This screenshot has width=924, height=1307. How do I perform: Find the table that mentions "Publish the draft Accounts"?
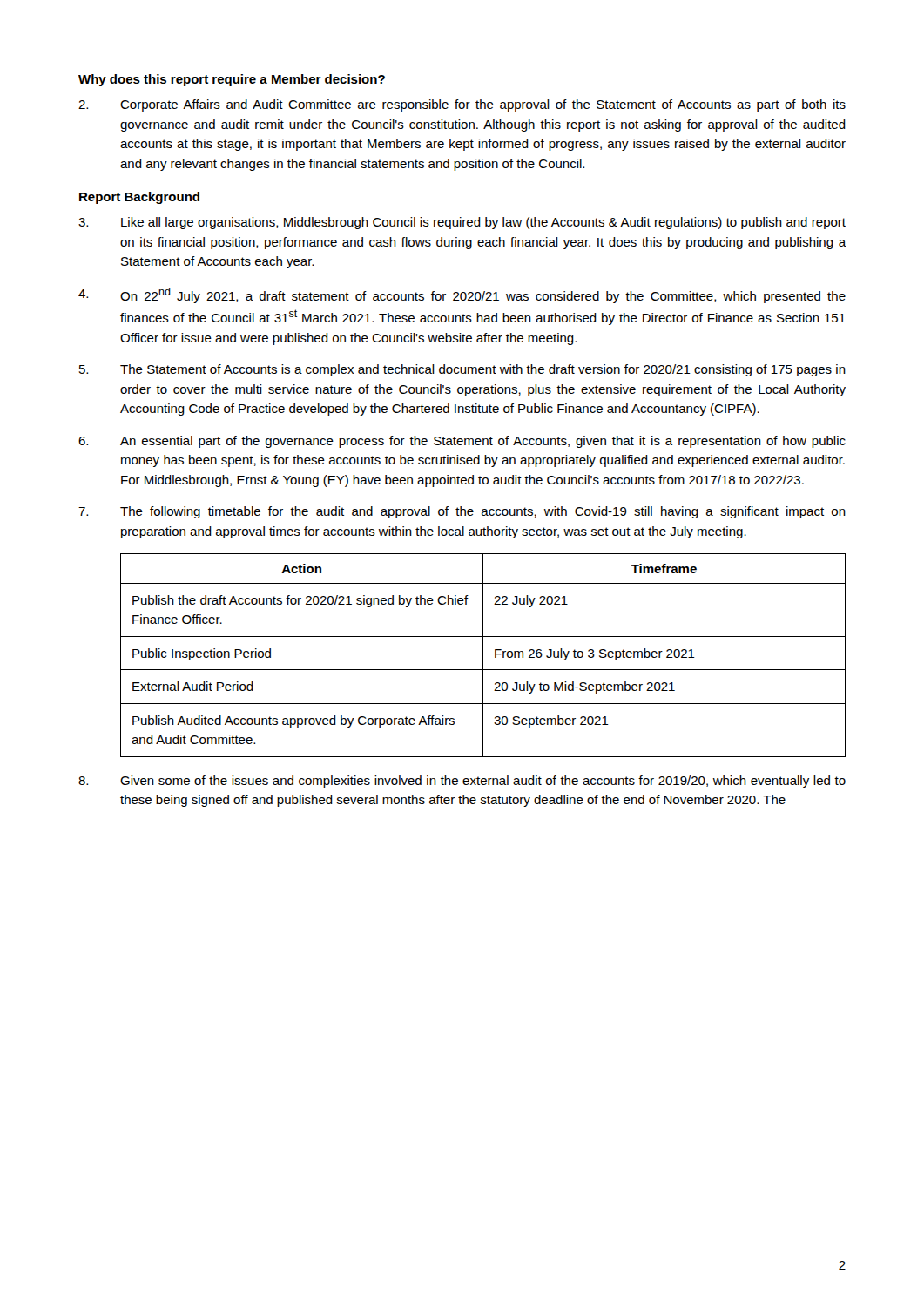[x=483, y=655]
